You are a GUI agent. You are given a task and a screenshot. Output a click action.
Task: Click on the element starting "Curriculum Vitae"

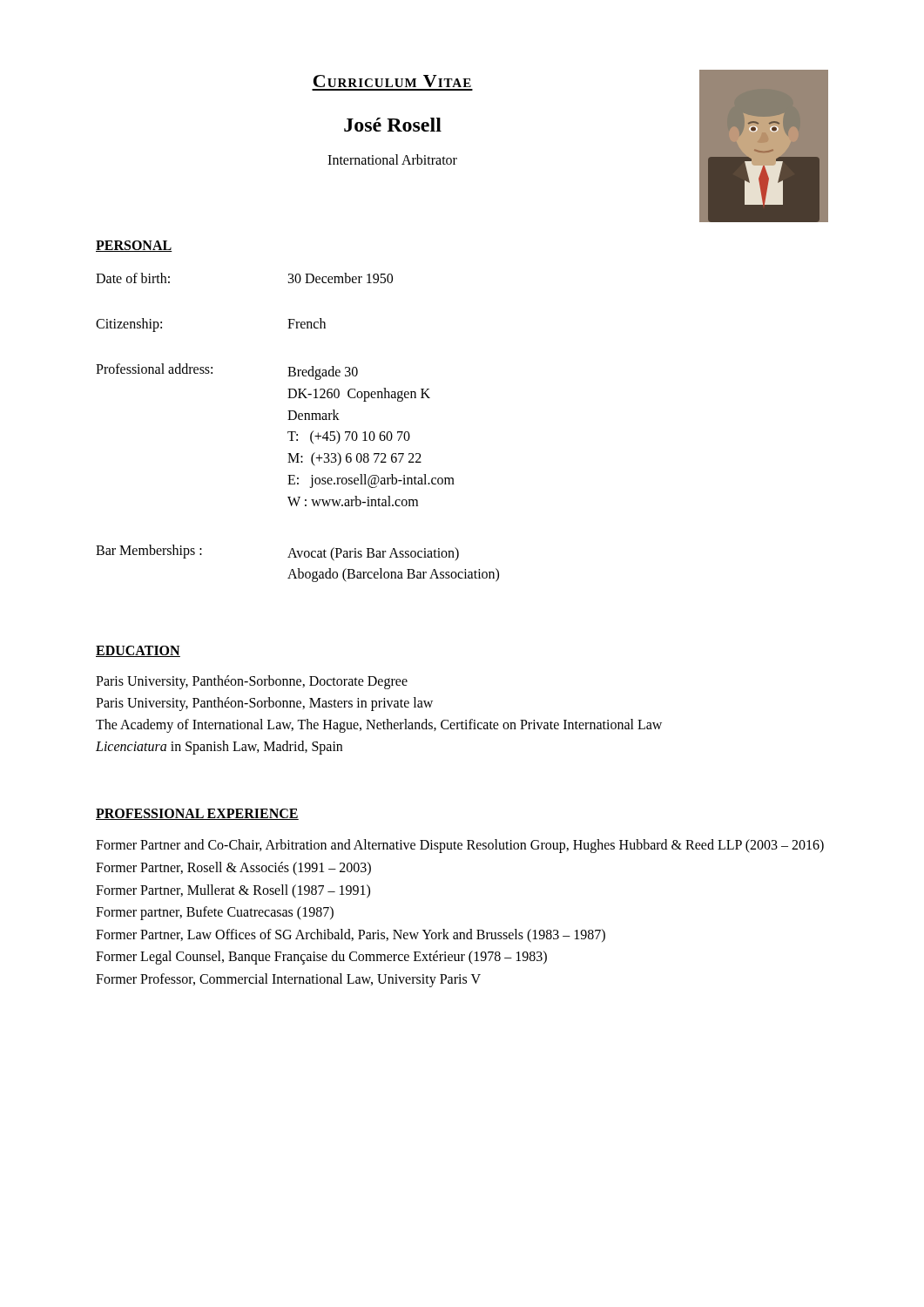point(392,81)
